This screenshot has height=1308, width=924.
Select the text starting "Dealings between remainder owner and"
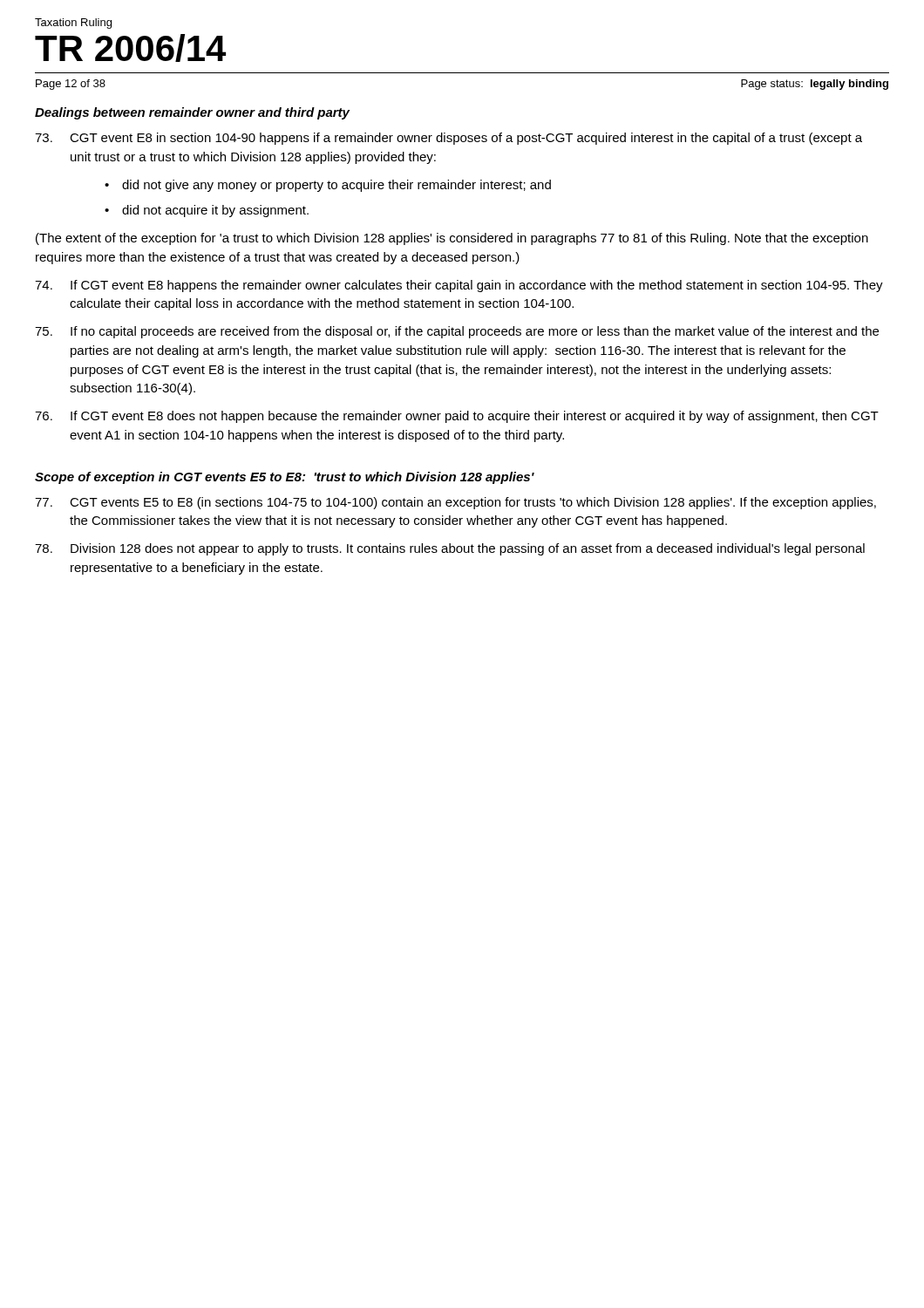pyautogui.click(x=192, y=112)
